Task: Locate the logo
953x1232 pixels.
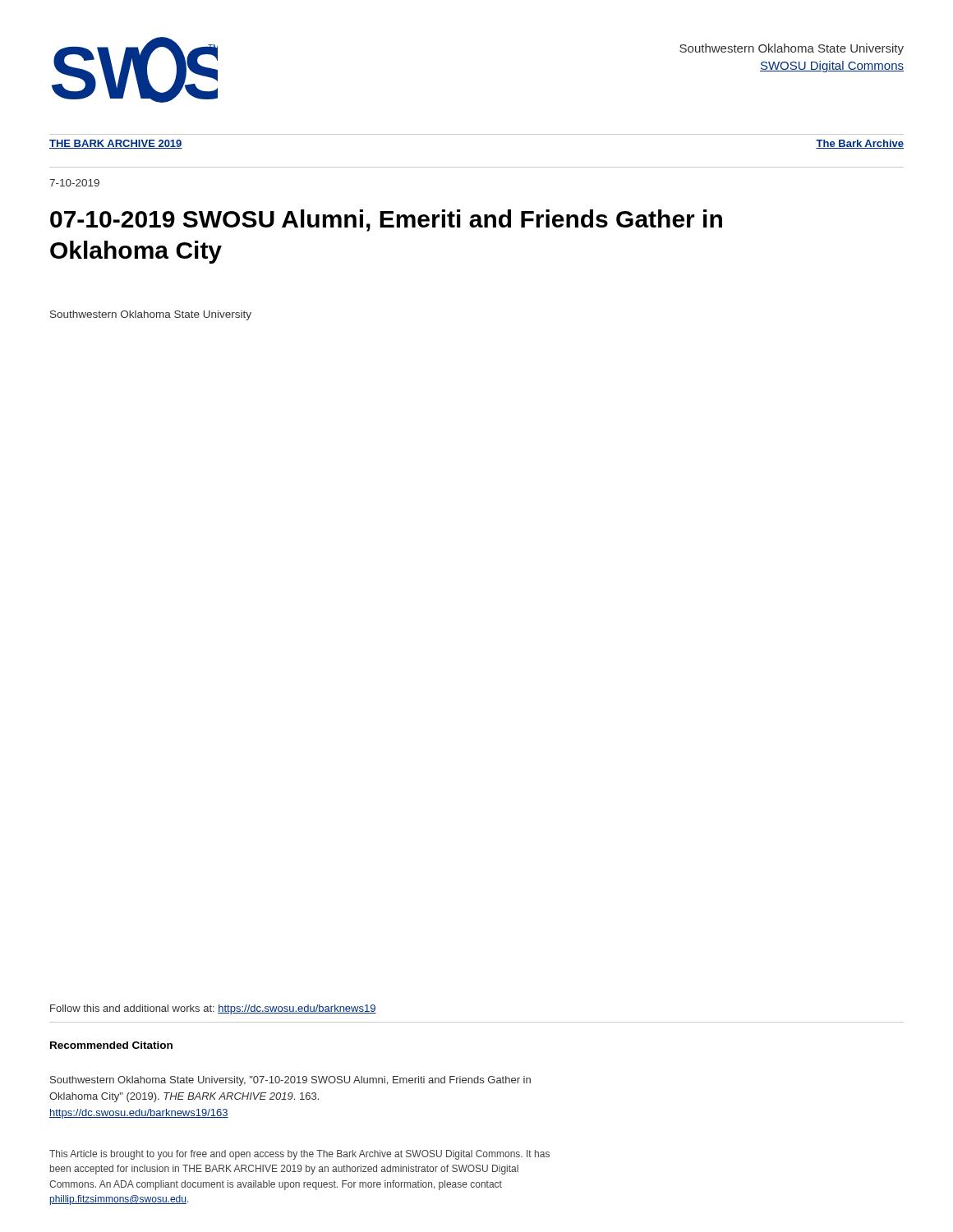Action: [140, 74]
